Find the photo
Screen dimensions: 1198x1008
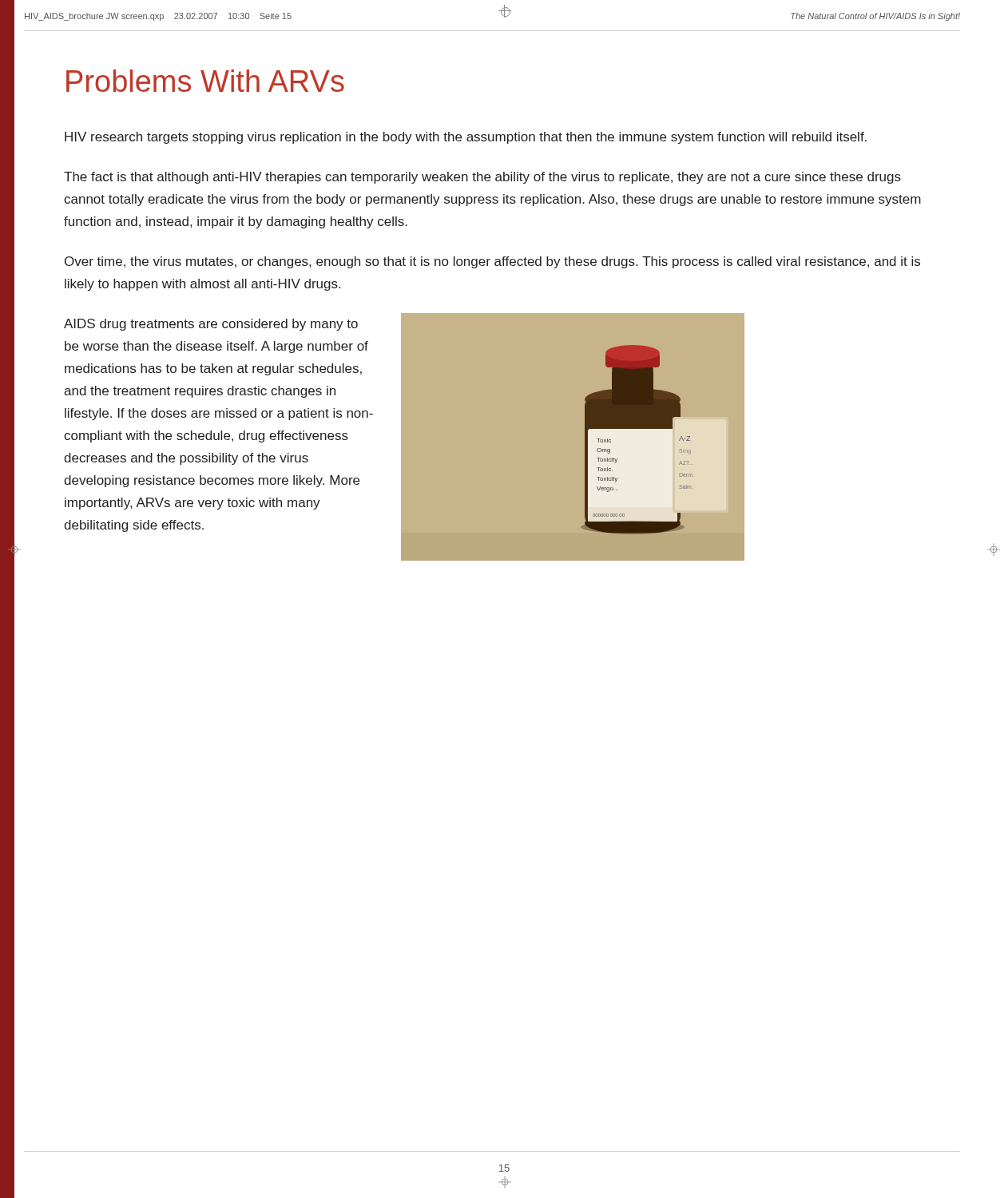[x=573, y=438]
